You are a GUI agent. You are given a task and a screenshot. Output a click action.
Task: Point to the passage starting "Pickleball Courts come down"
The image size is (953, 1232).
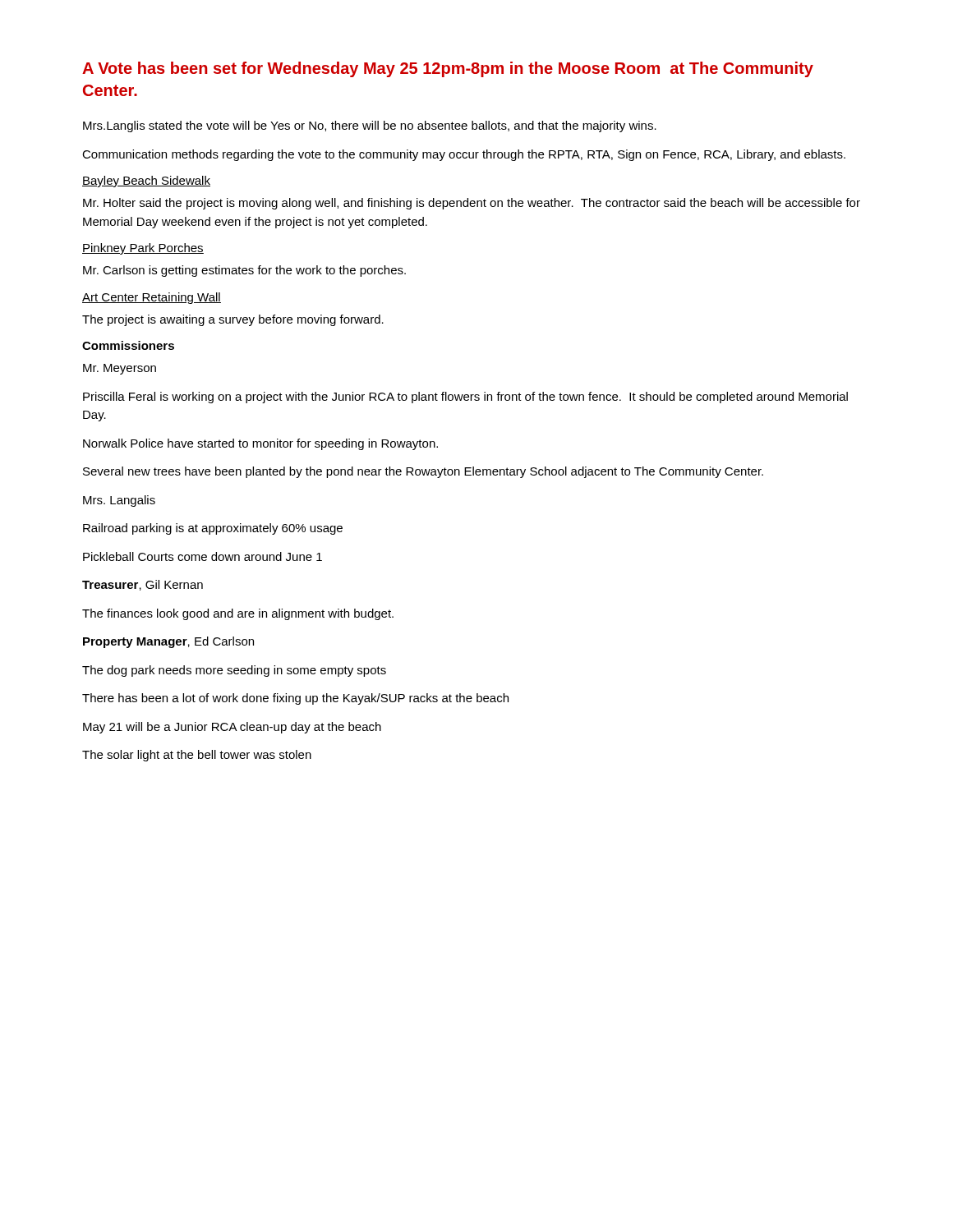(x=202, y=556)
